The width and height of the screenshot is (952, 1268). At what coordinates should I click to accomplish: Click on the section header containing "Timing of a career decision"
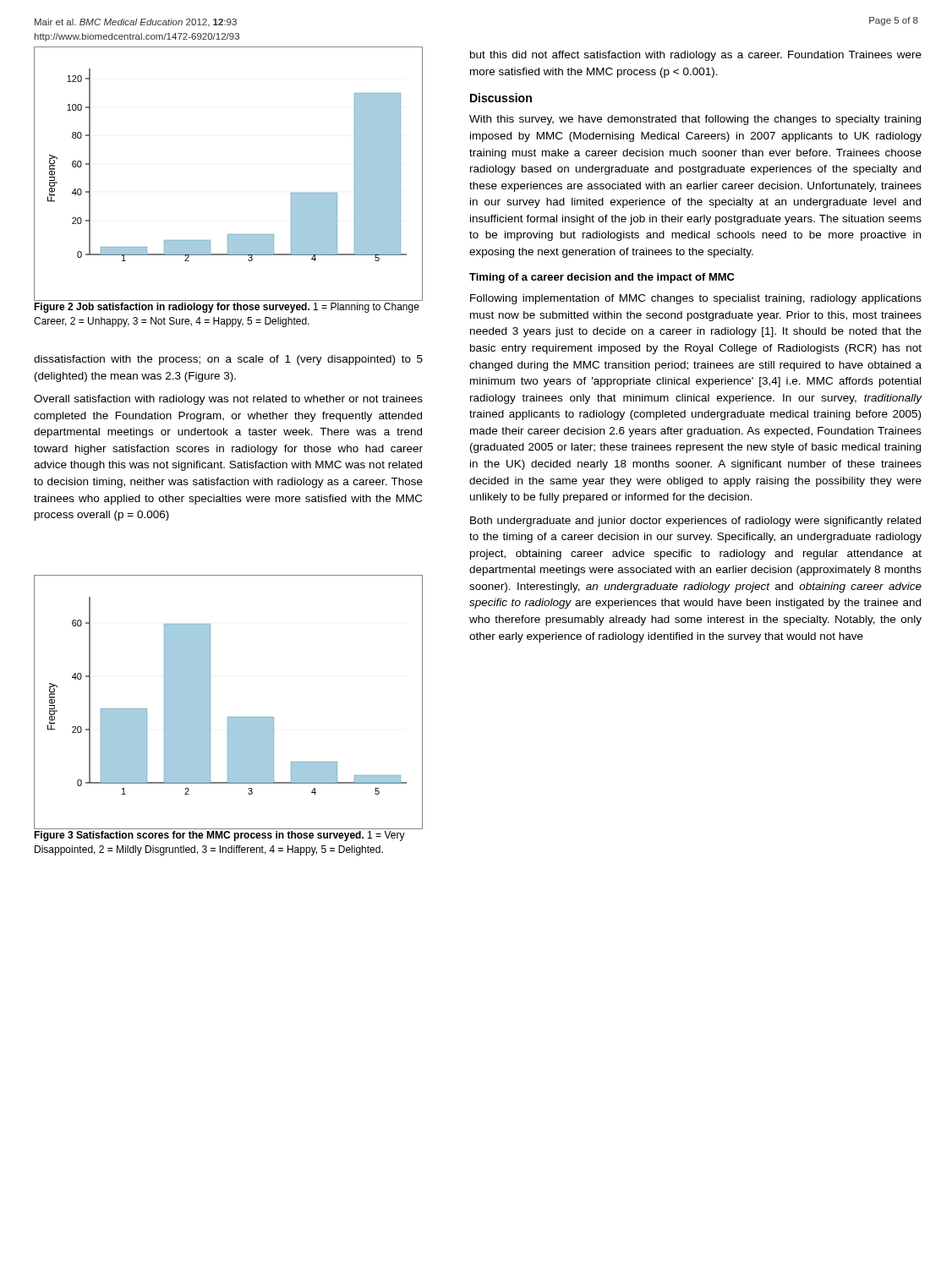click(602, 277)
